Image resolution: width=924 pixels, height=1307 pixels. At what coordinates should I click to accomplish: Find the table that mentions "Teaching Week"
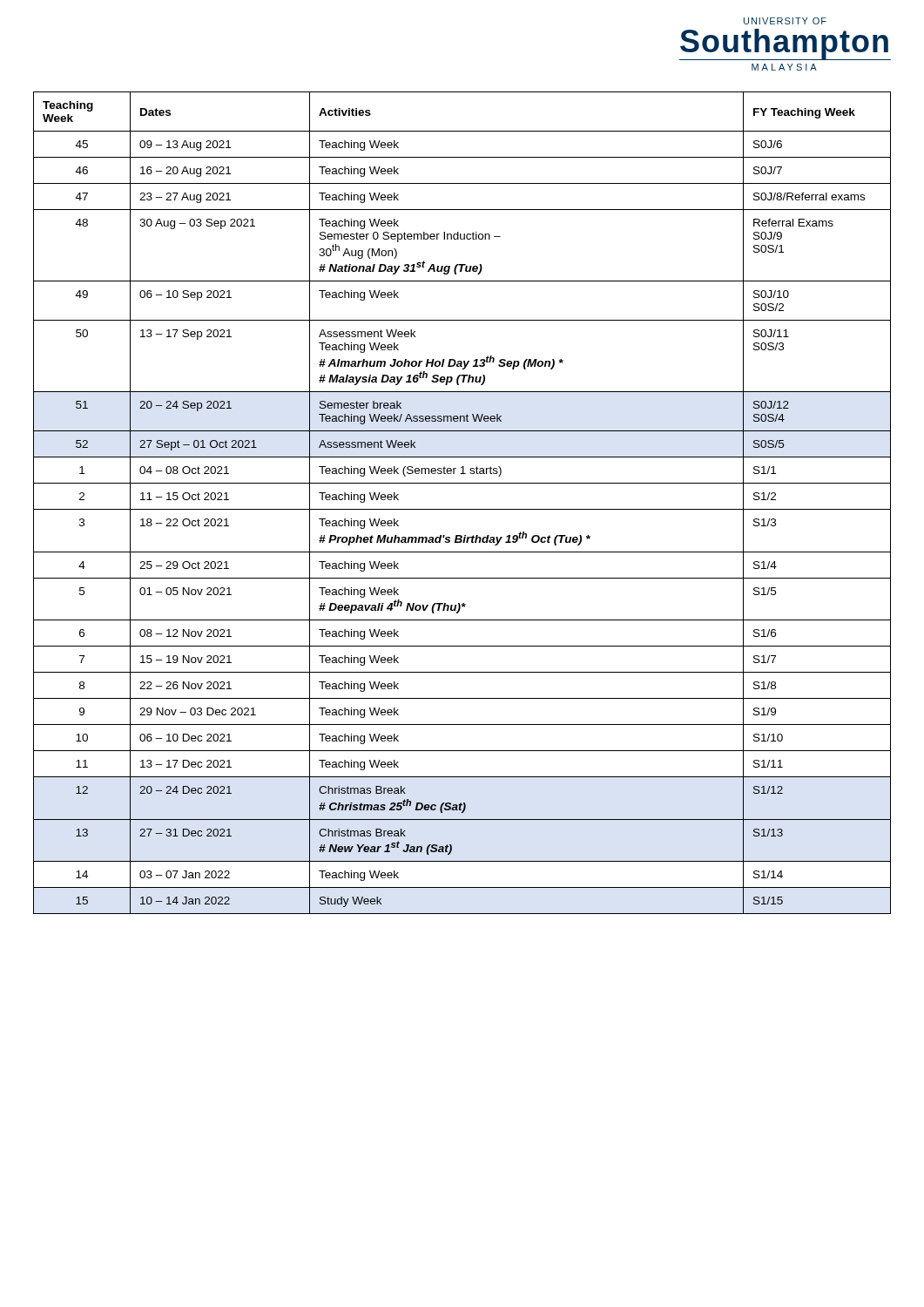462,503
